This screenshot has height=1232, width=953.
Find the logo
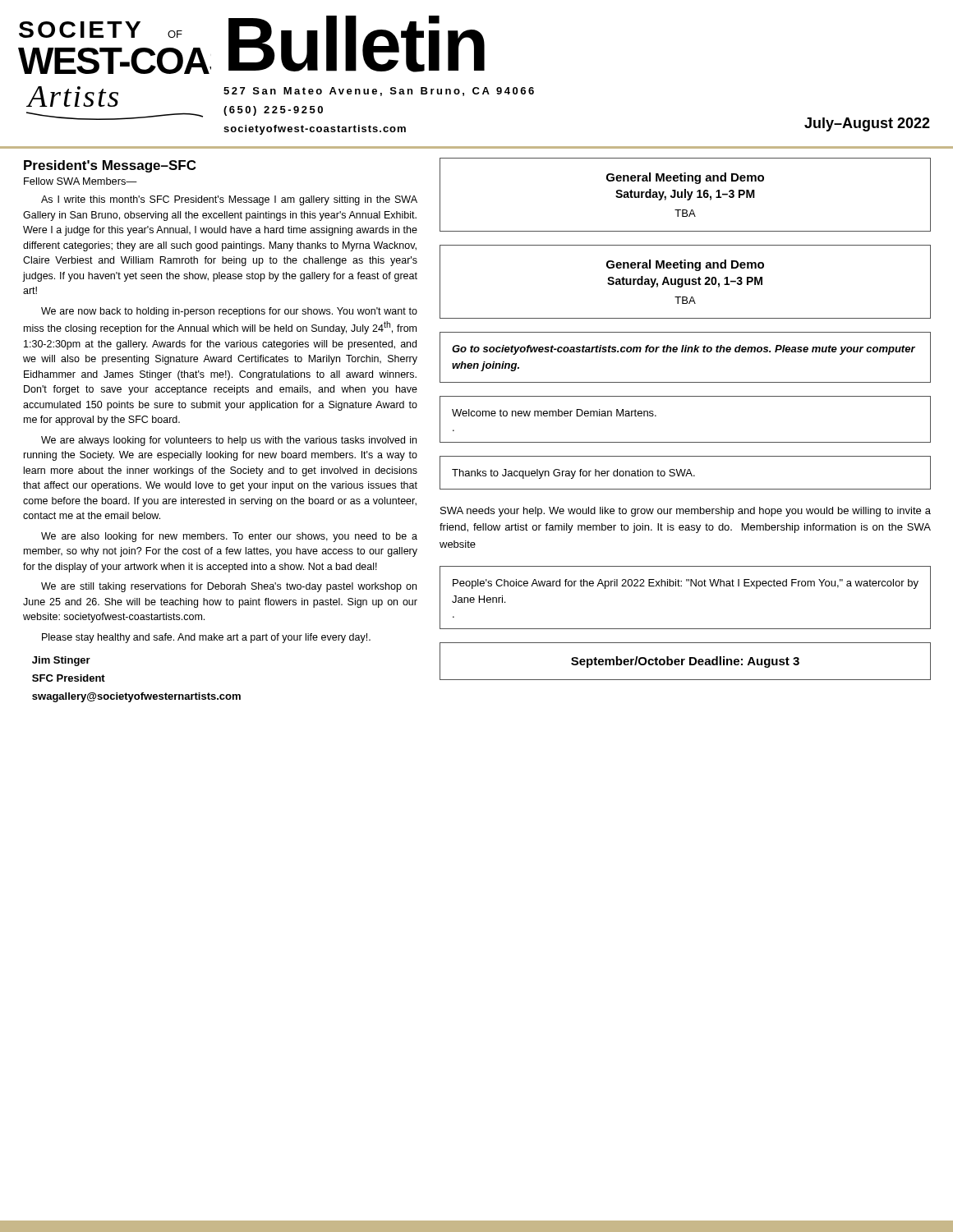[x=115, y=75]
